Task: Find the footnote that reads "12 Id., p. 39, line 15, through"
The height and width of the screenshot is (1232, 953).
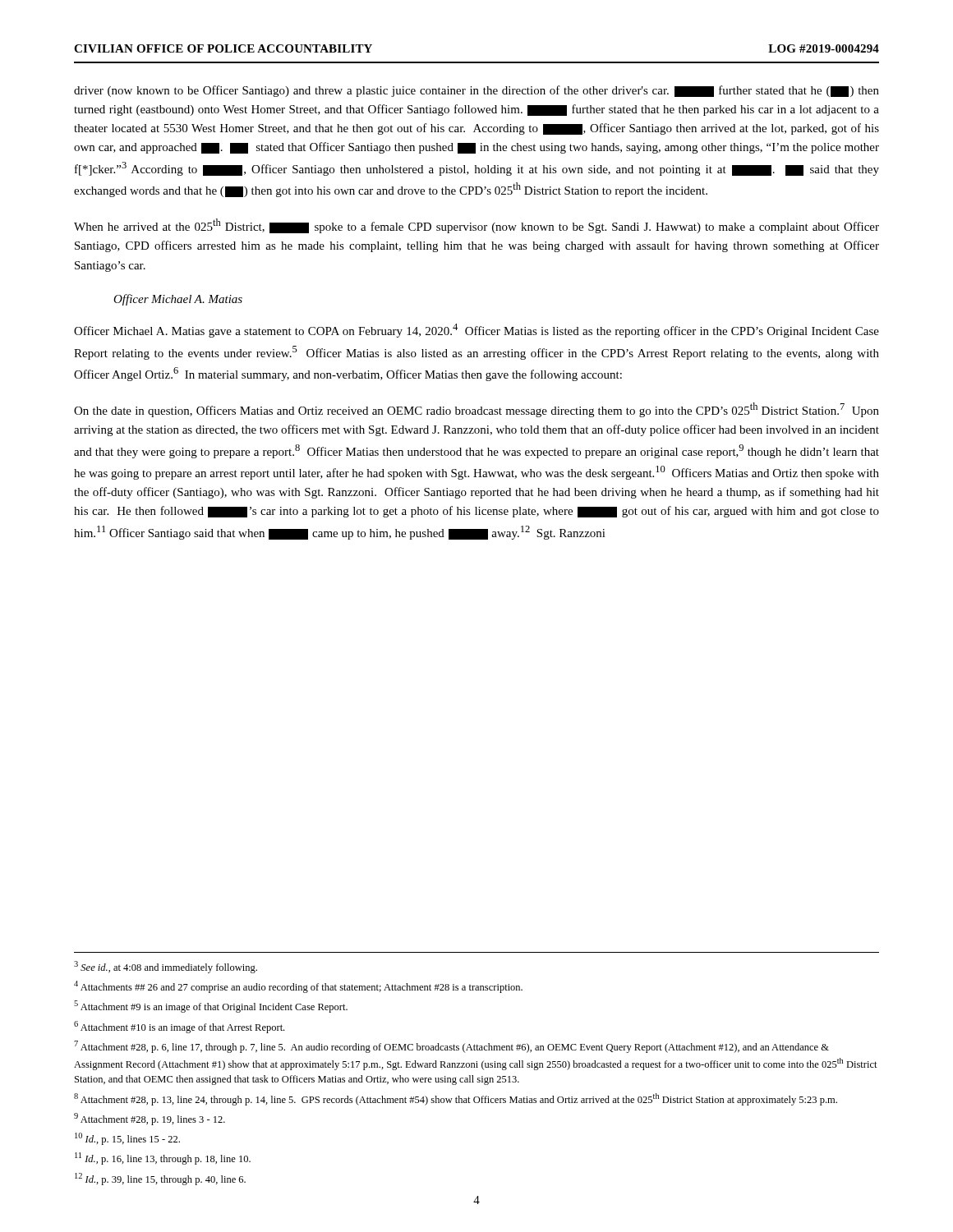Action: click(x=160, y=1178)
